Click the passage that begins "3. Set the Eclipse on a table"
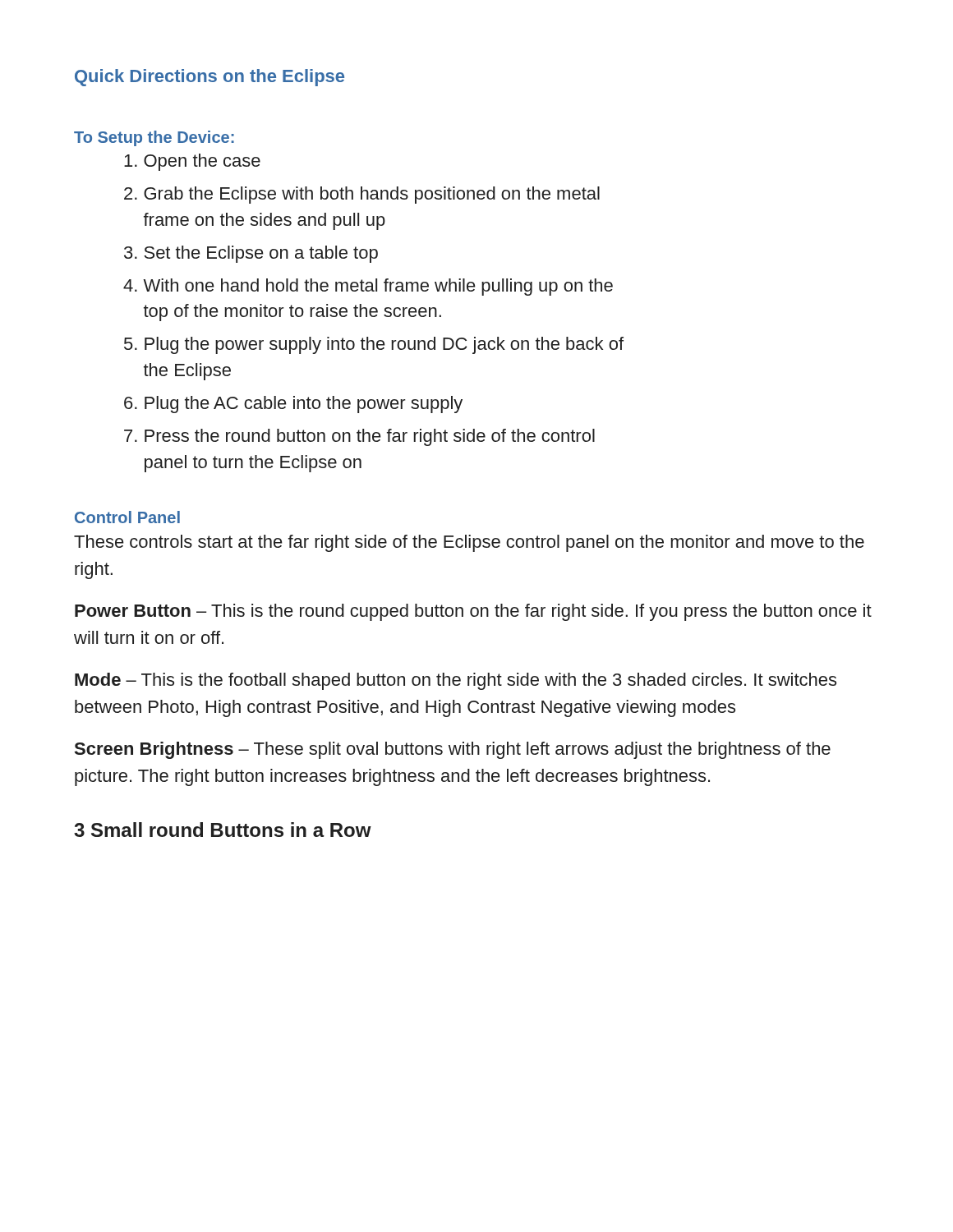This screenshot has width=953, height=1232. click(251, 252)
